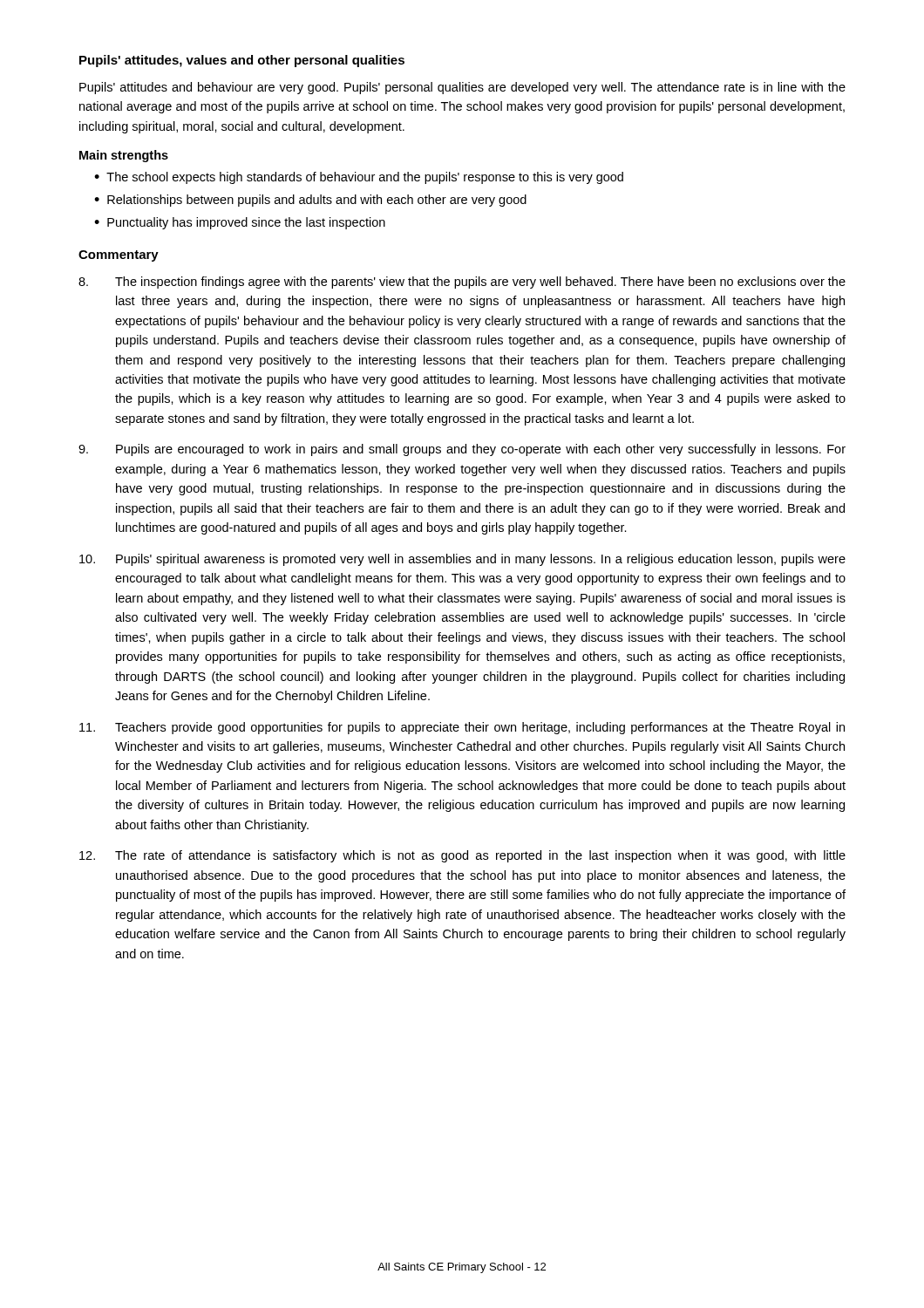Click the section header that begins "Pupils' attitudes, values and"
Screen dimensions: 1308x924
tap(242, 60)
